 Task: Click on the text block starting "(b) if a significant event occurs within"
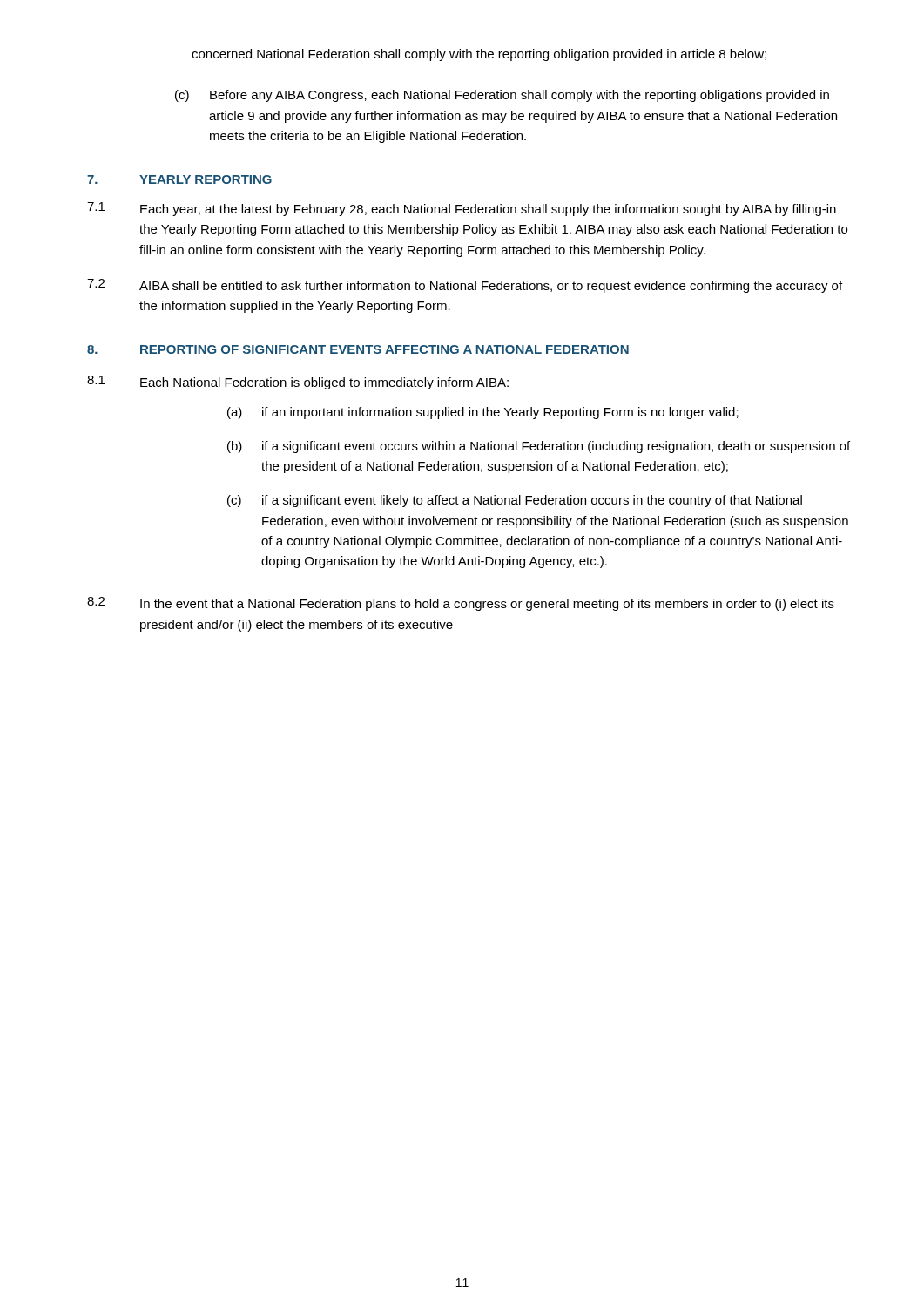540,456
